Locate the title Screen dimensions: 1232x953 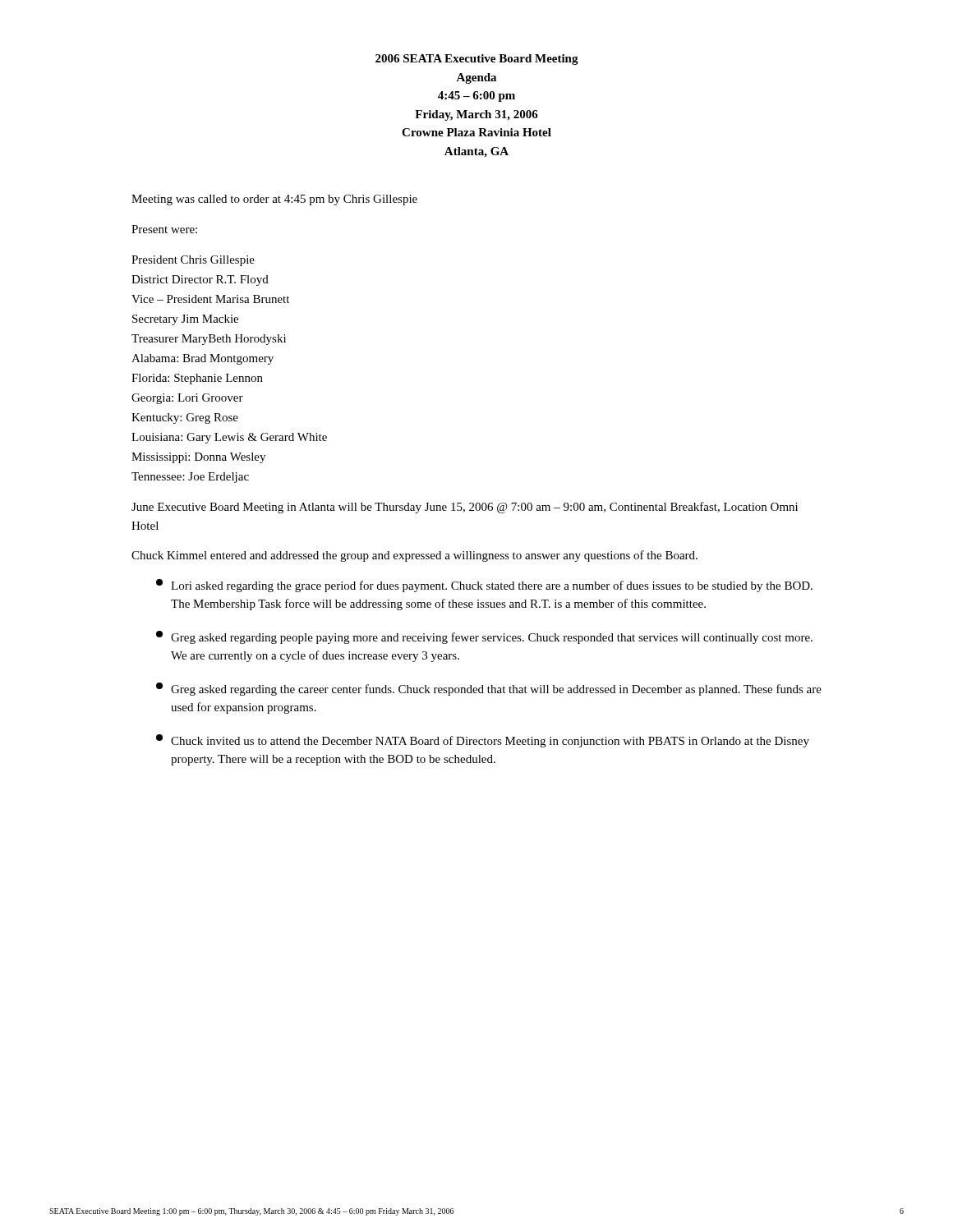click(x=476, y=105)
